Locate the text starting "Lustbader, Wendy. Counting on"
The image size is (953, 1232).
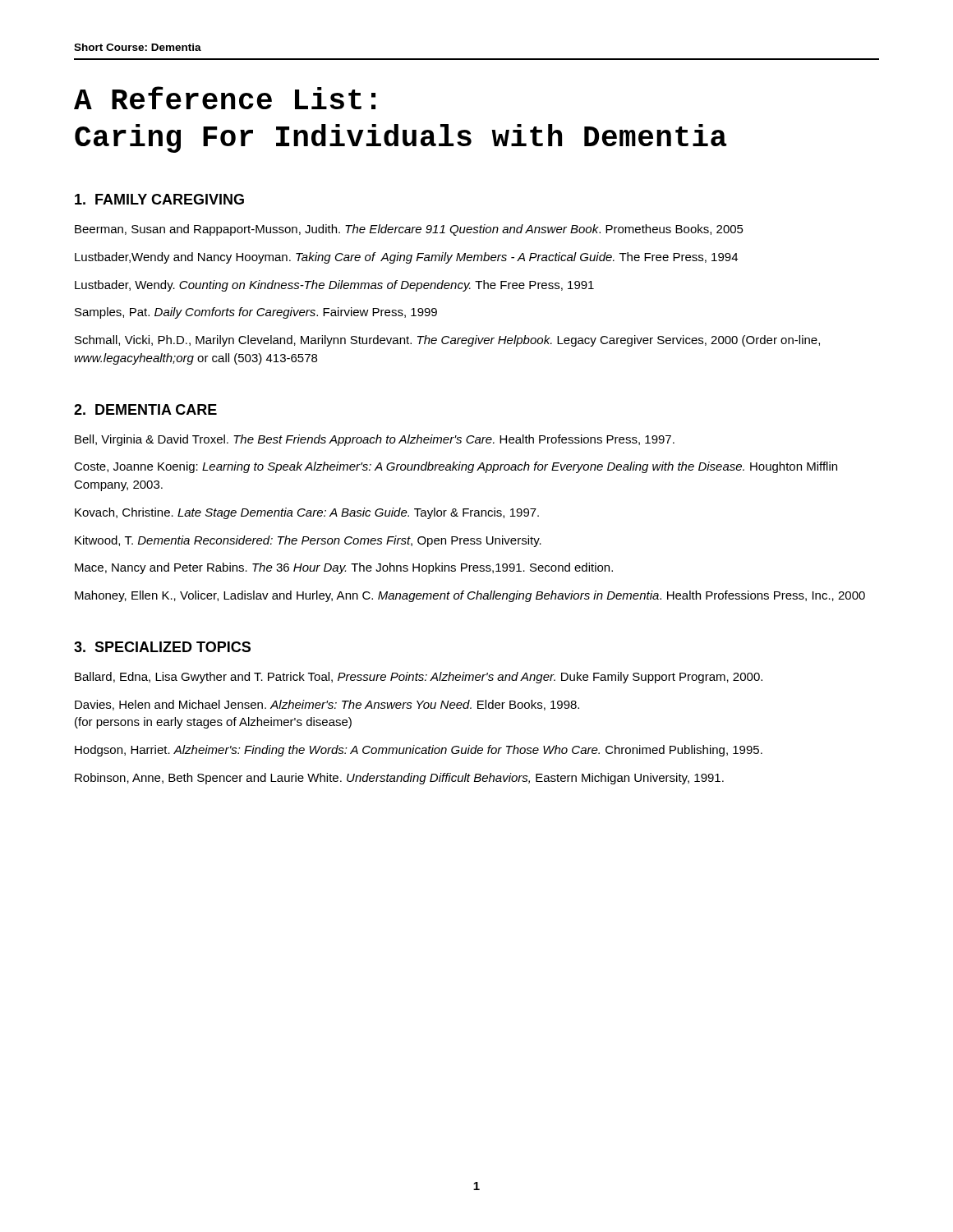[x=334, y=284]
